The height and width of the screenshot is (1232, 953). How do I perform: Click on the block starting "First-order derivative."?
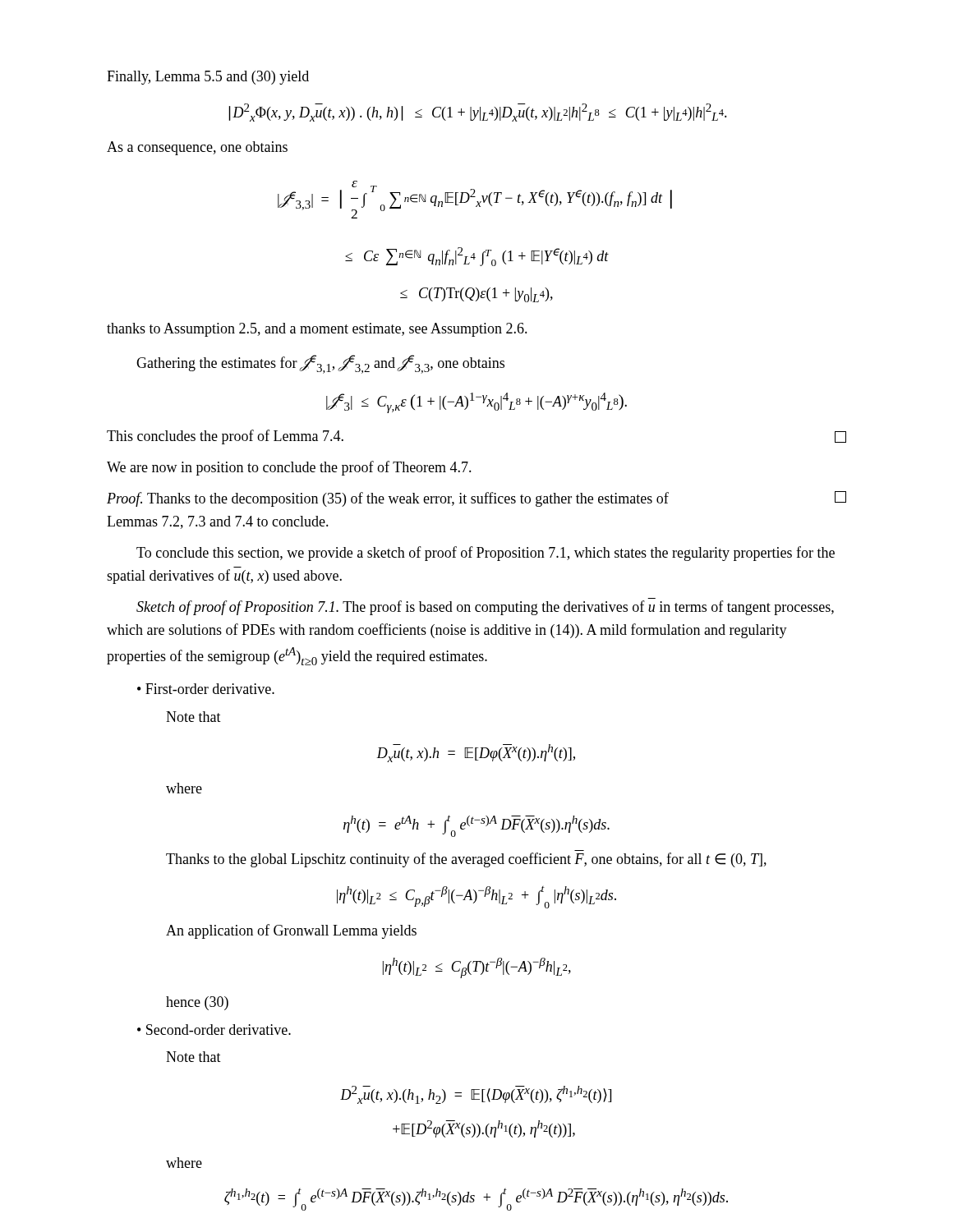point(210,689)
